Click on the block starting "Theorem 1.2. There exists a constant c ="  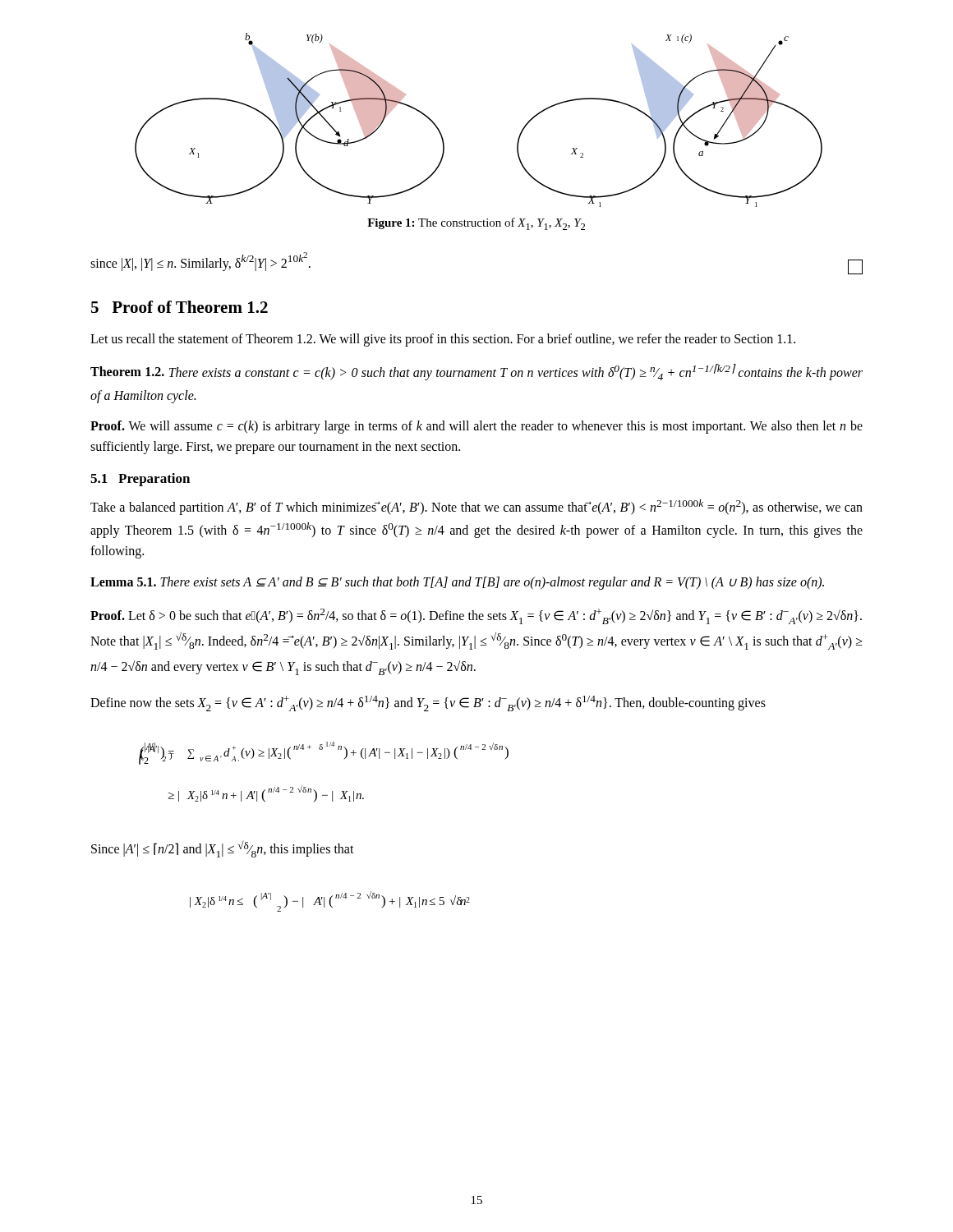pyautogui.click(x=476, y=382)
